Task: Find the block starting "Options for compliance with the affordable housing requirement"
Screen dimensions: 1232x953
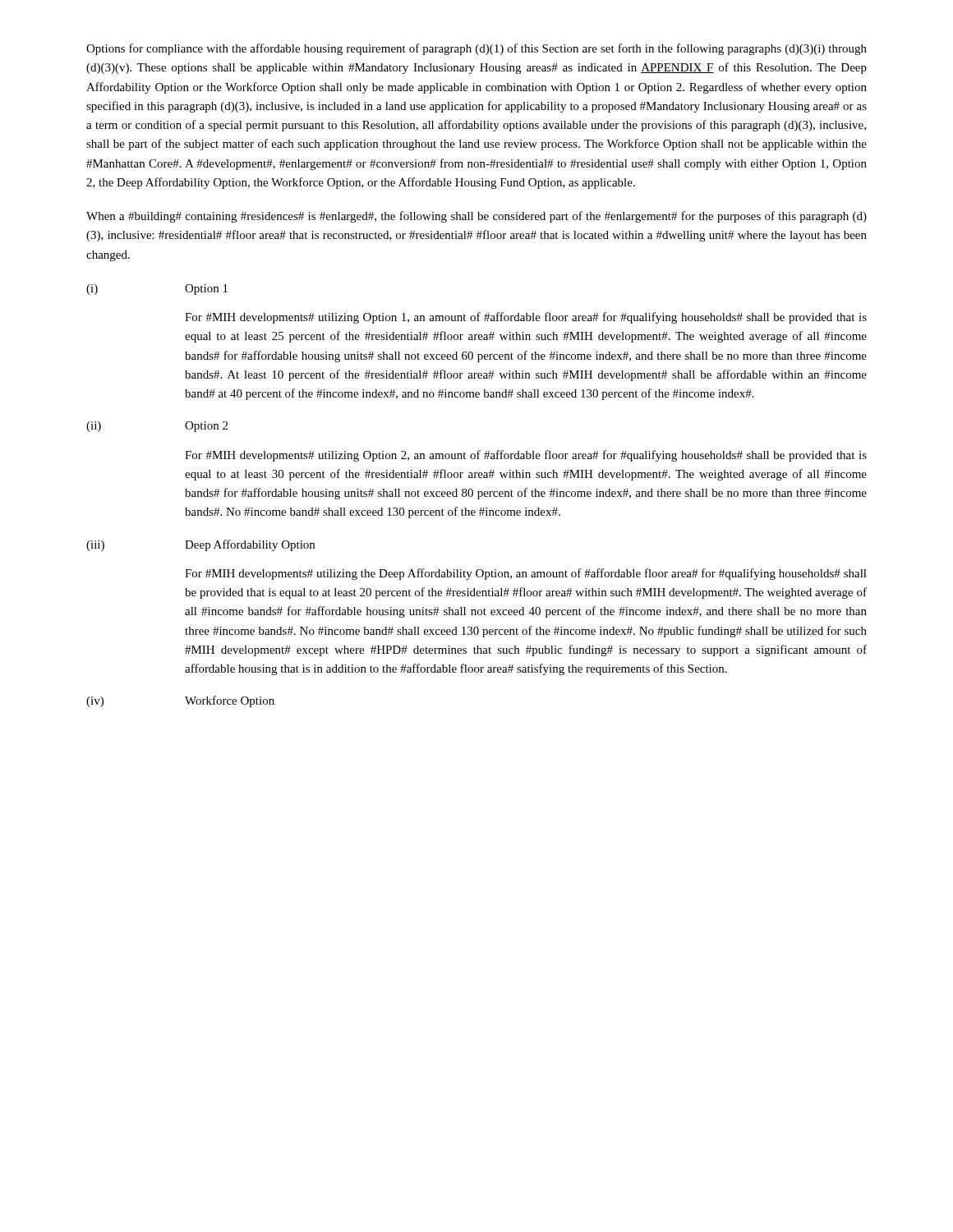Action: [x=476, y=115]
